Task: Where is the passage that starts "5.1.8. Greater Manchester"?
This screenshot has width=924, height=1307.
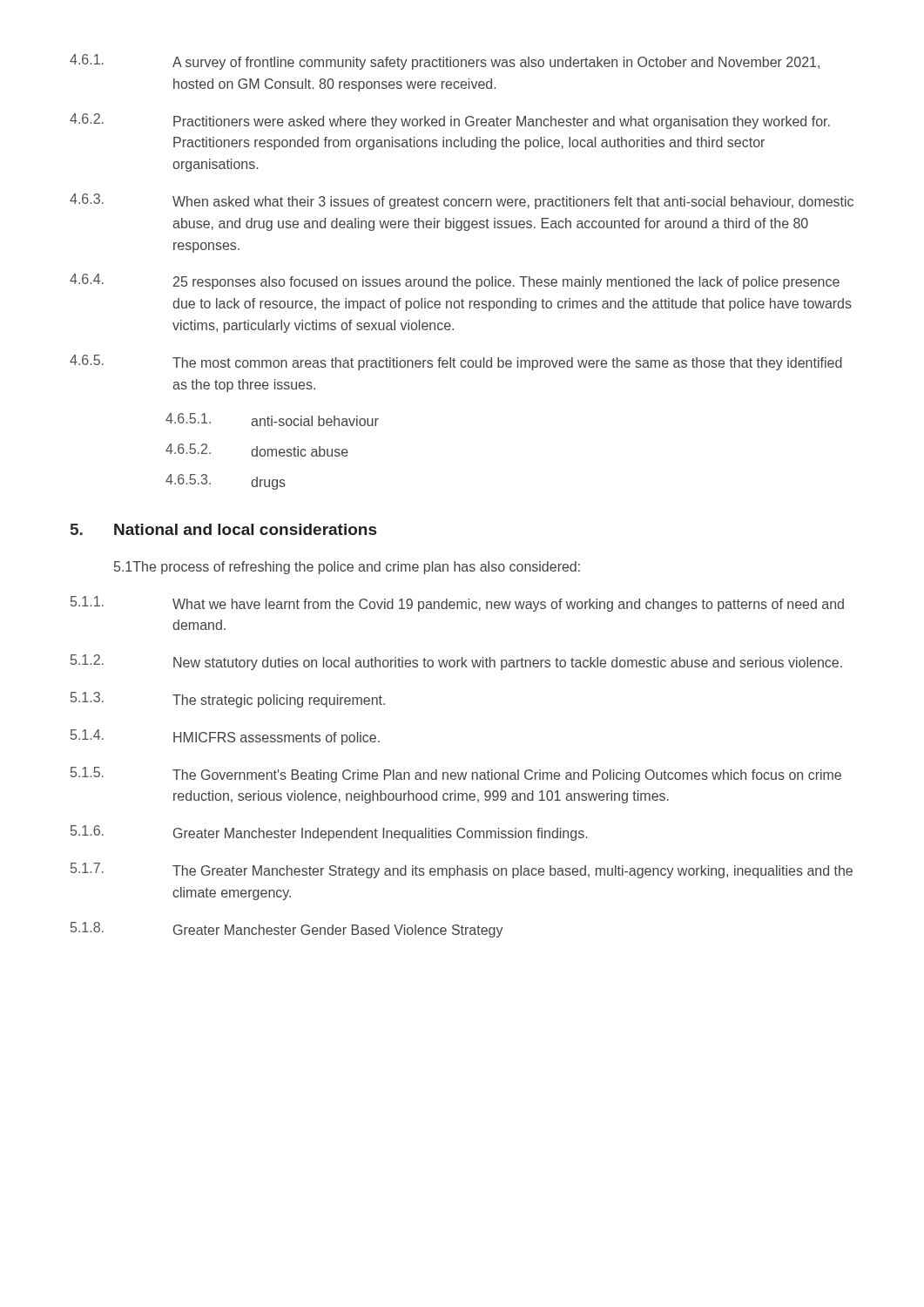Action: (x=462, y=931)
